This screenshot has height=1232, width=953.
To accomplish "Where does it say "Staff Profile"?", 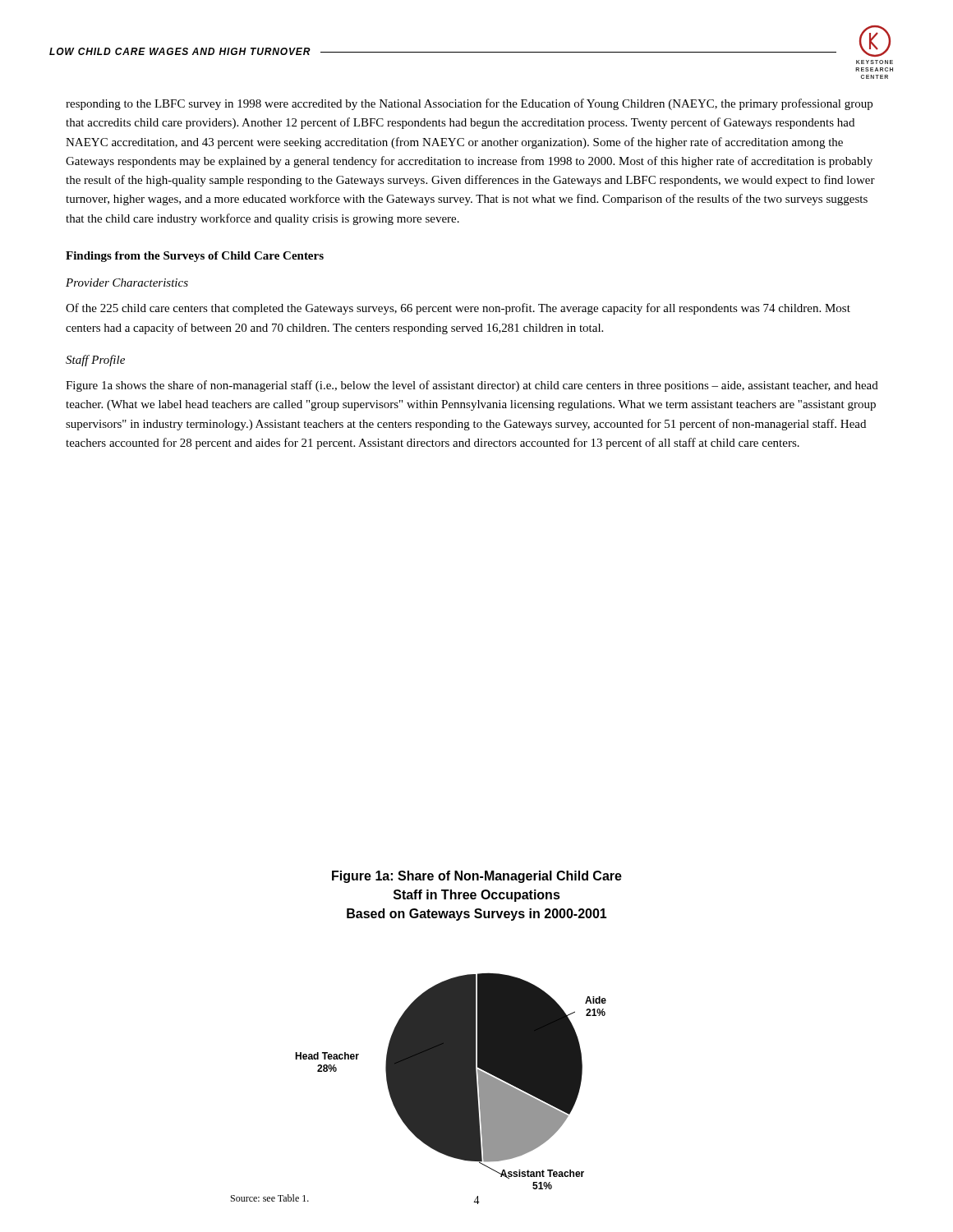I will pos(95,360).
